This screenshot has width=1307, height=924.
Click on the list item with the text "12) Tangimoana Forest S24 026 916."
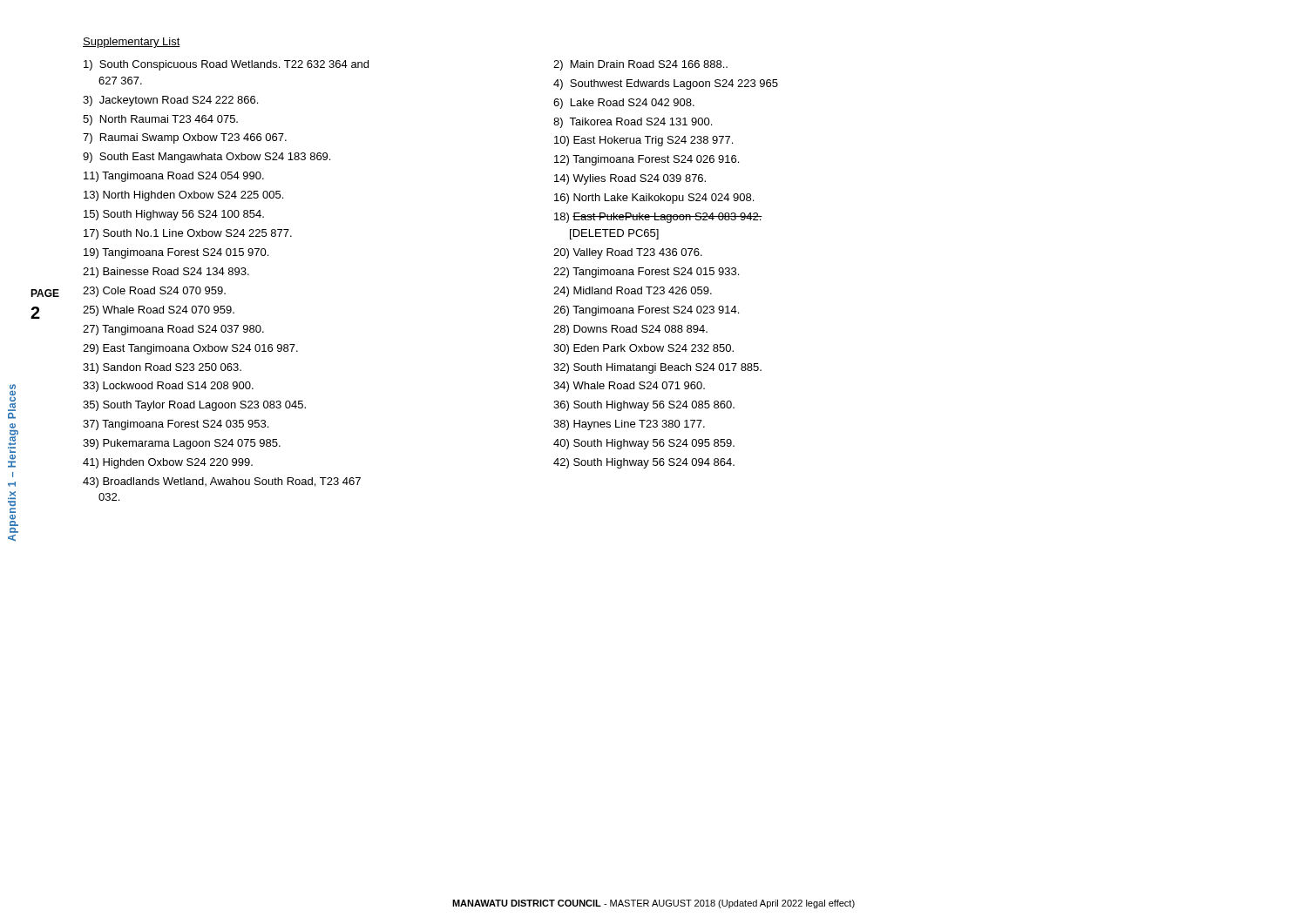click(647, 159)
